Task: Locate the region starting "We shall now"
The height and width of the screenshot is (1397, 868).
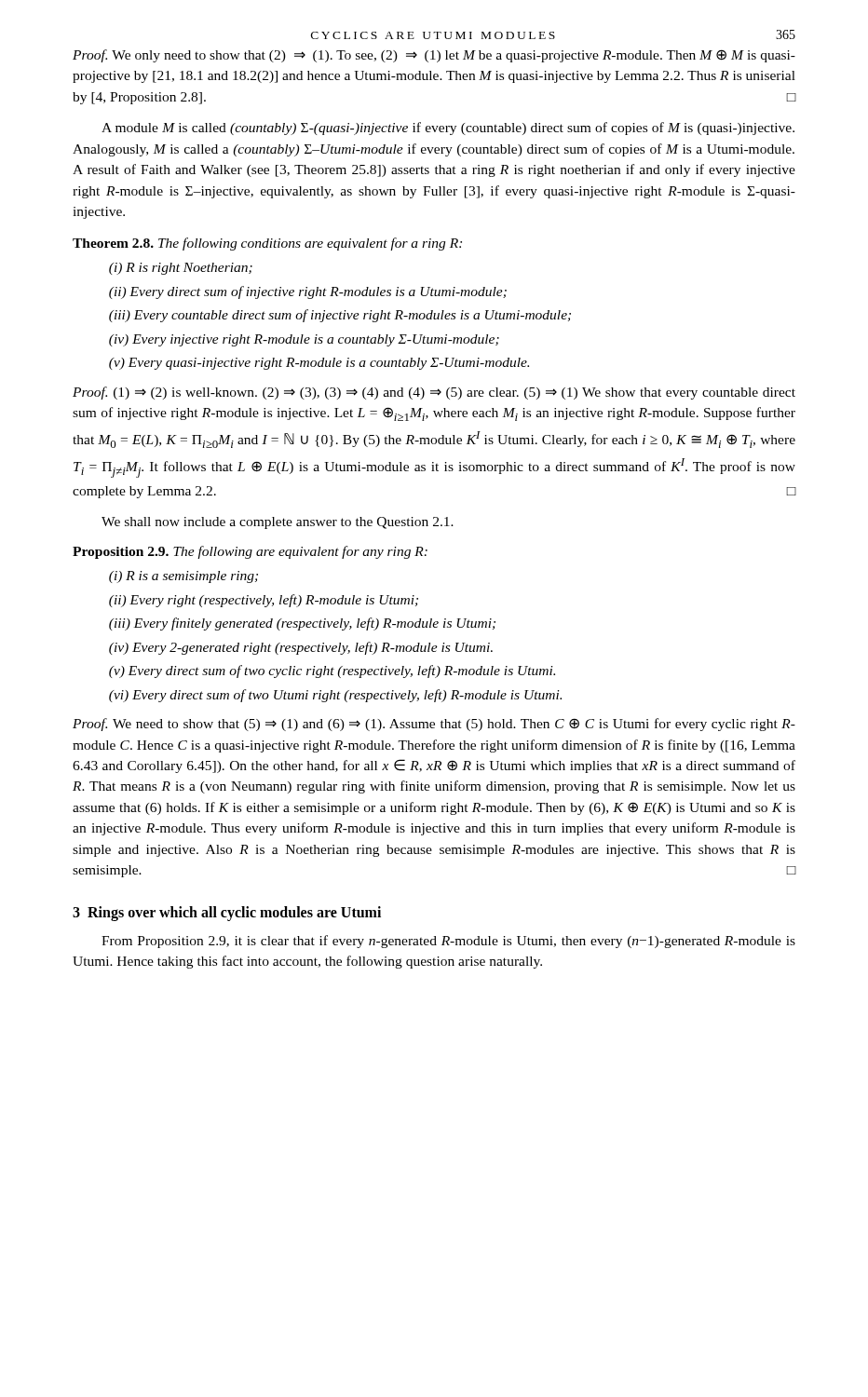Action: (278, 521)
